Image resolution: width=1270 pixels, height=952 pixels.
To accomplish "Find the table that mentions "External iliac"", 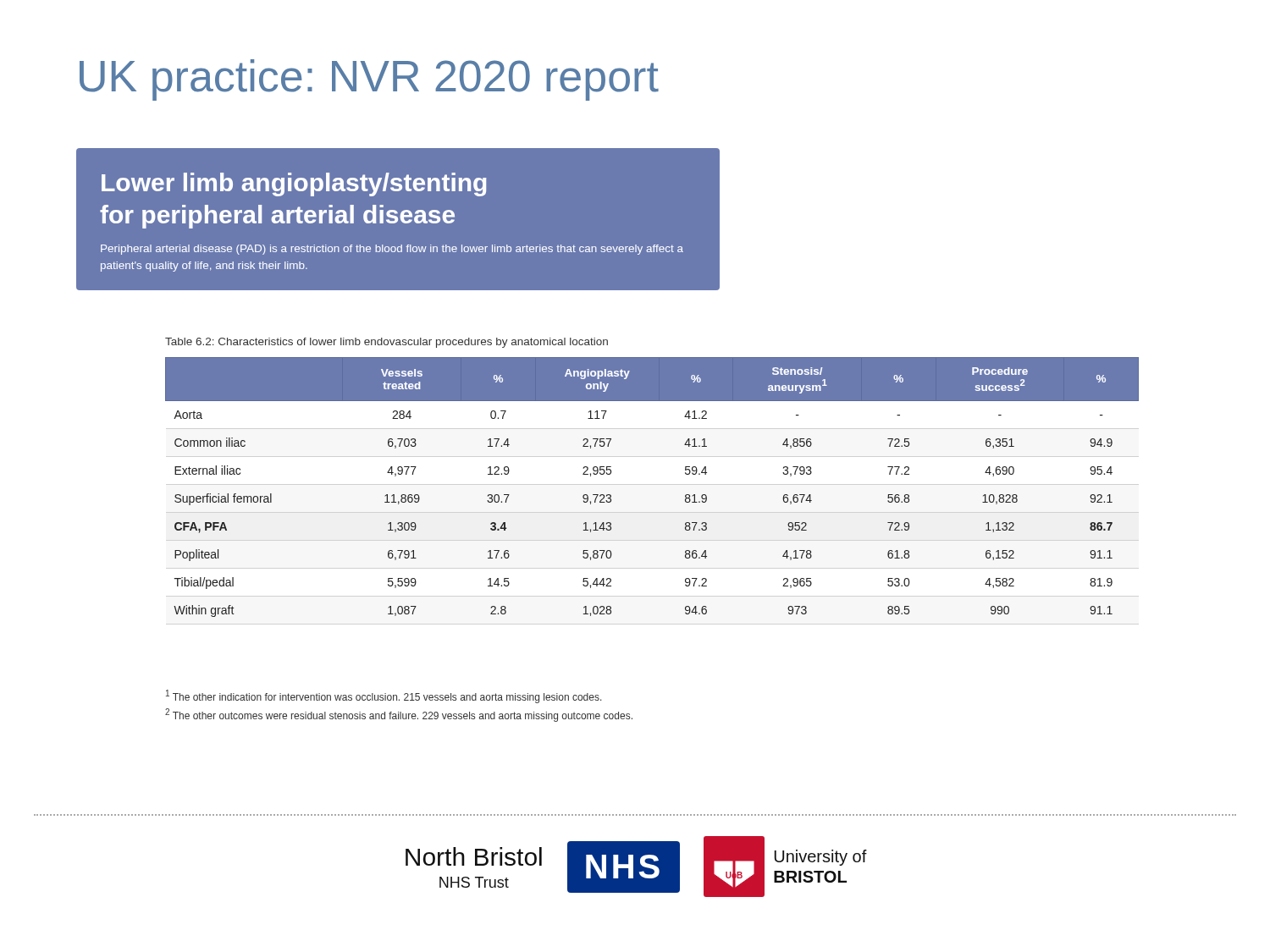I will pyautogui.click(x=652, y=491).
